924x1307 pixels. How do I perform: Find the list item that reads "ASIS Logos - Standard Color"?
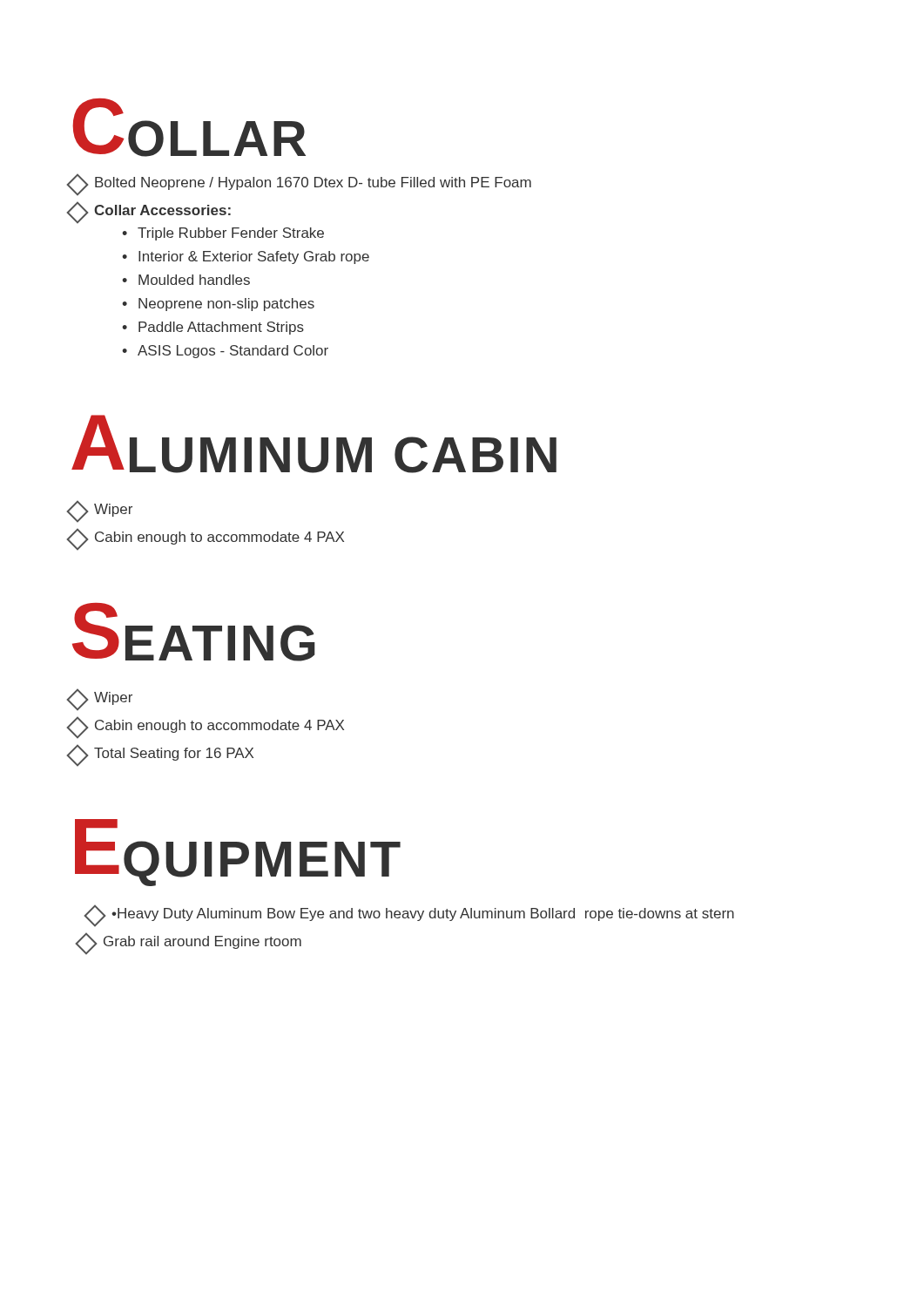tap(233, 351)
